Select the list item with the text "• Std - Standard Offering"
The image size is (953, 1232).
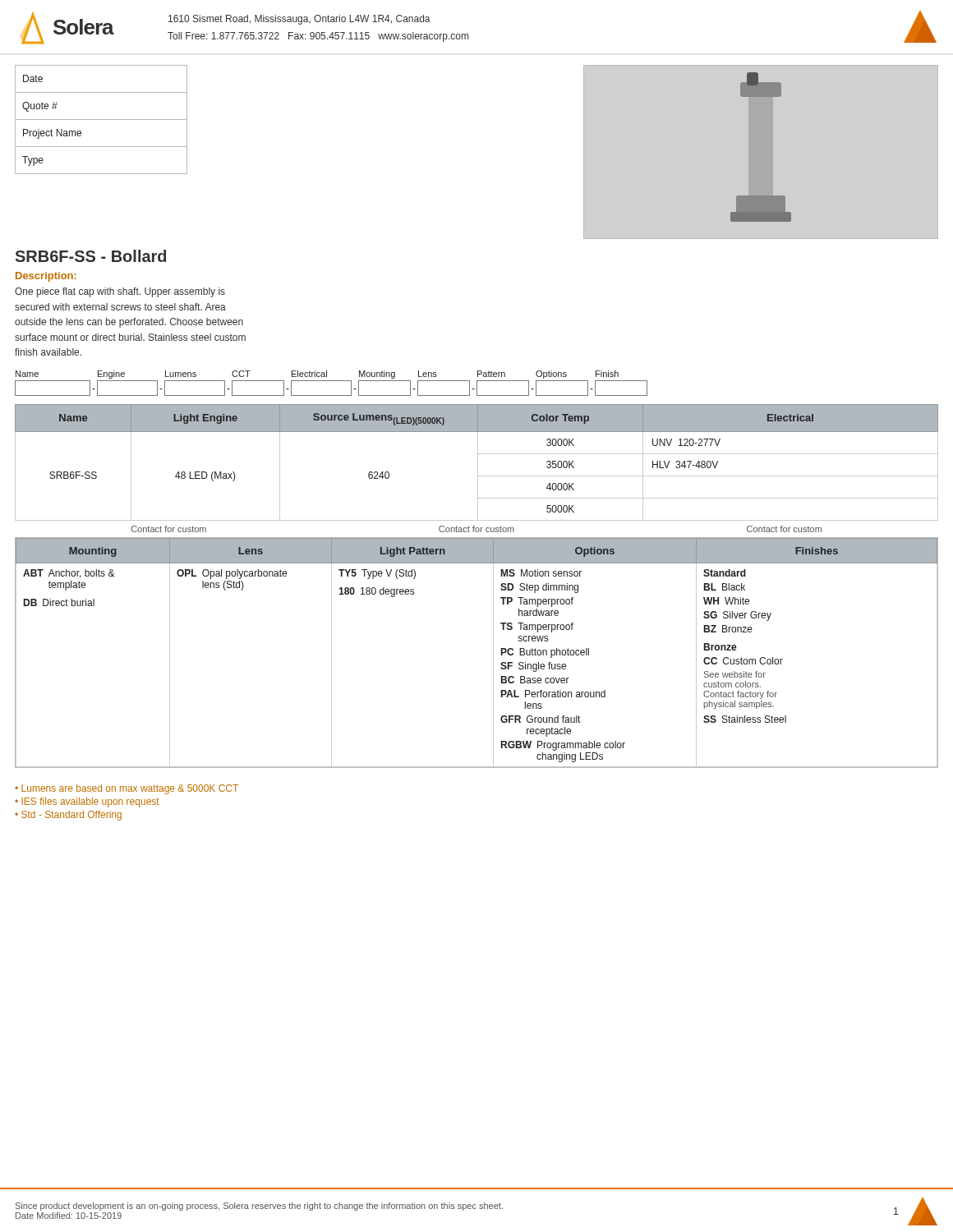pos(68,814)
